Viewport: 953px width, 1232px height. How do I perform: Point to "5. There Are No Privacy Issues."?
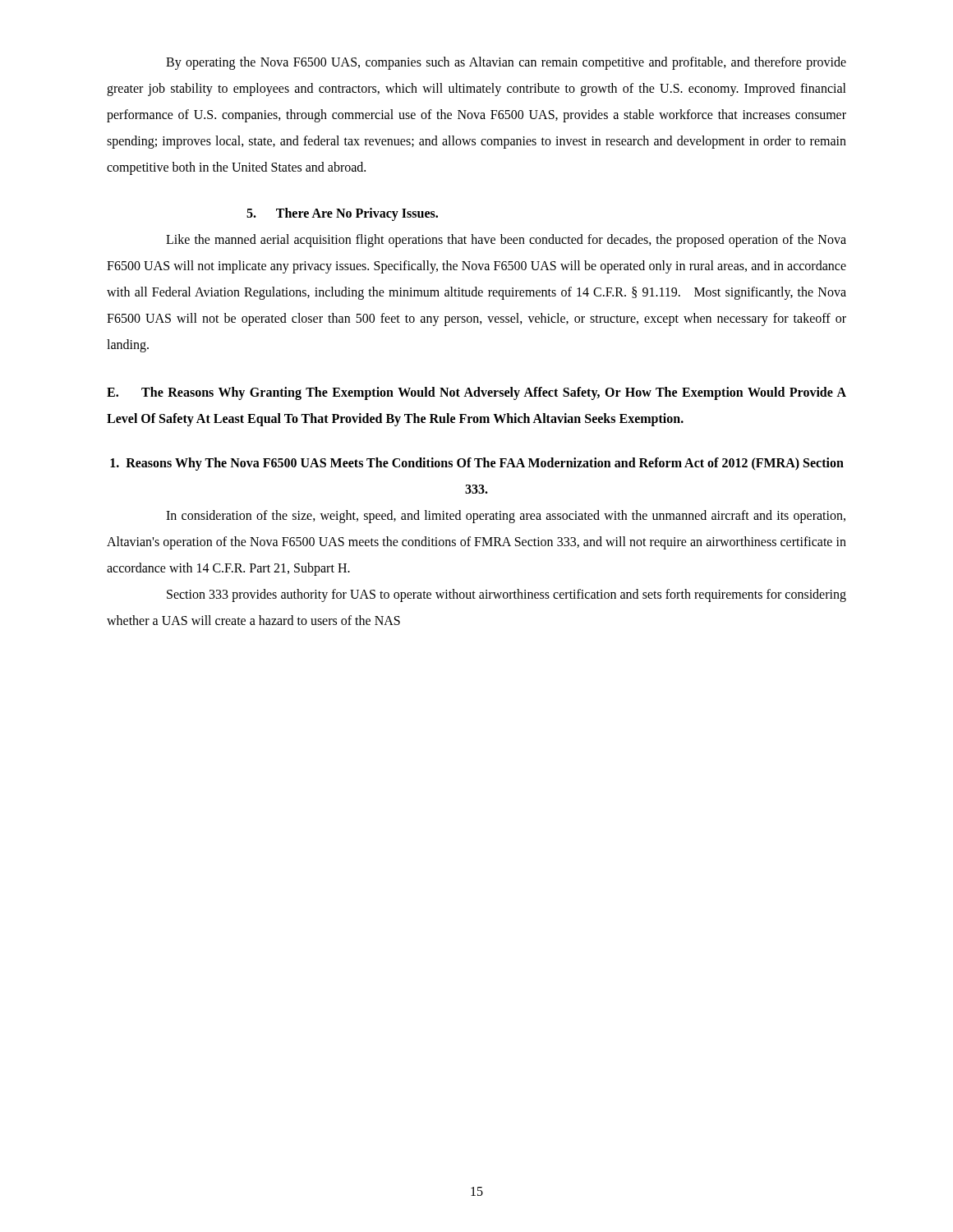(342, 214)
